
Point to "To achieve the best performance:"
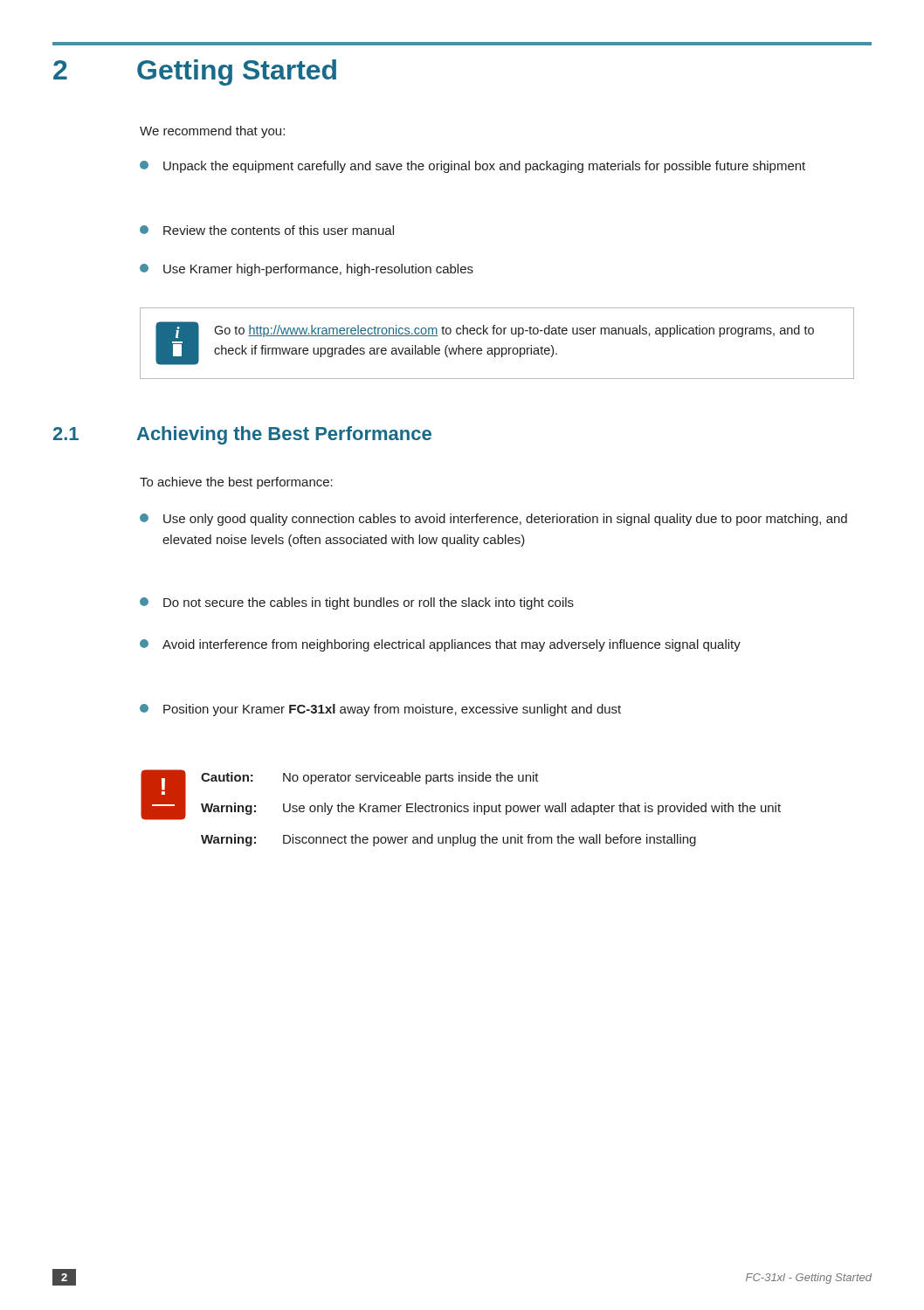click(x=237, y=482)
